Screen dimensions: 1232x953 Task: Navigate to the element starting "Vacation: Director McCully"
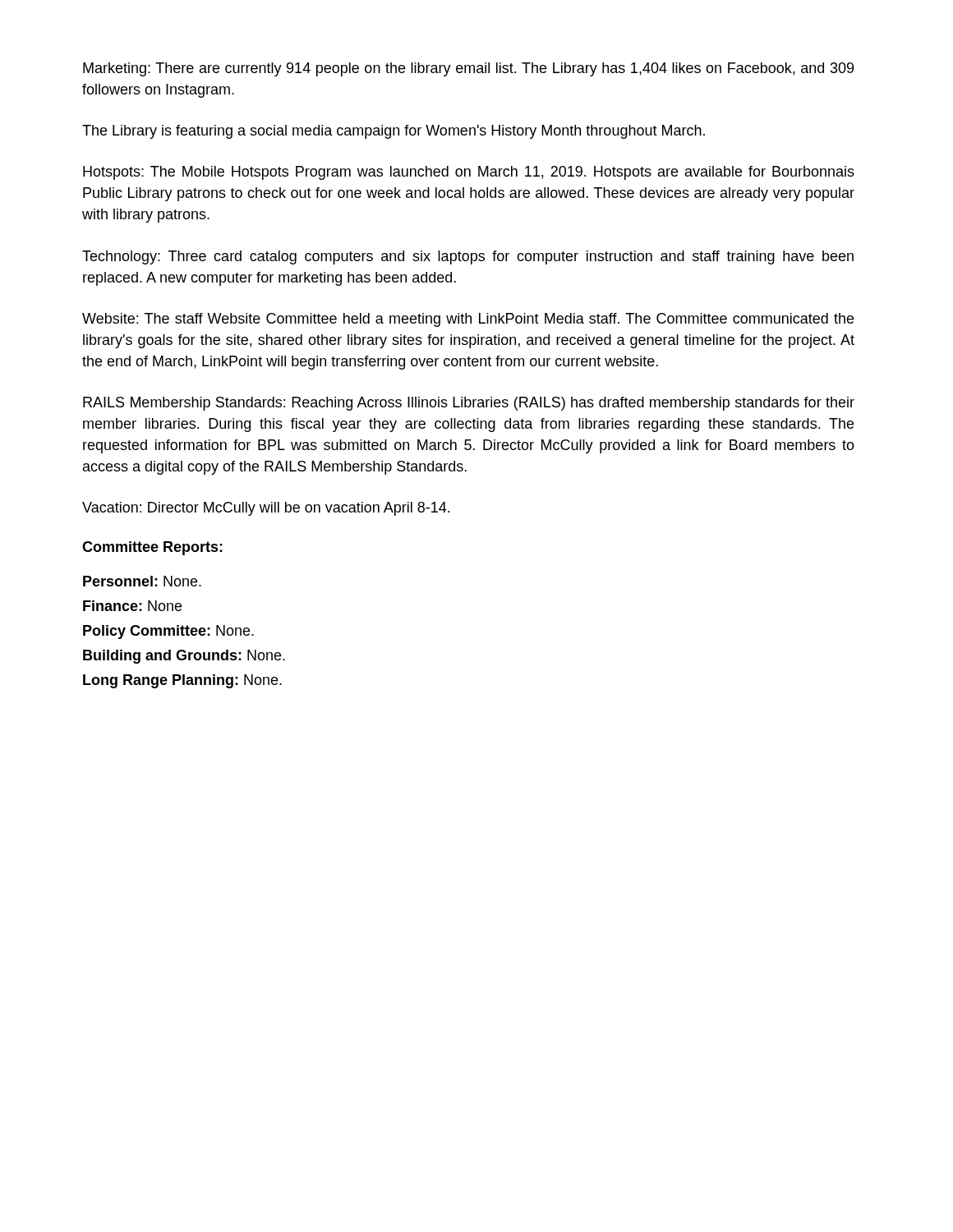[267, 508]
